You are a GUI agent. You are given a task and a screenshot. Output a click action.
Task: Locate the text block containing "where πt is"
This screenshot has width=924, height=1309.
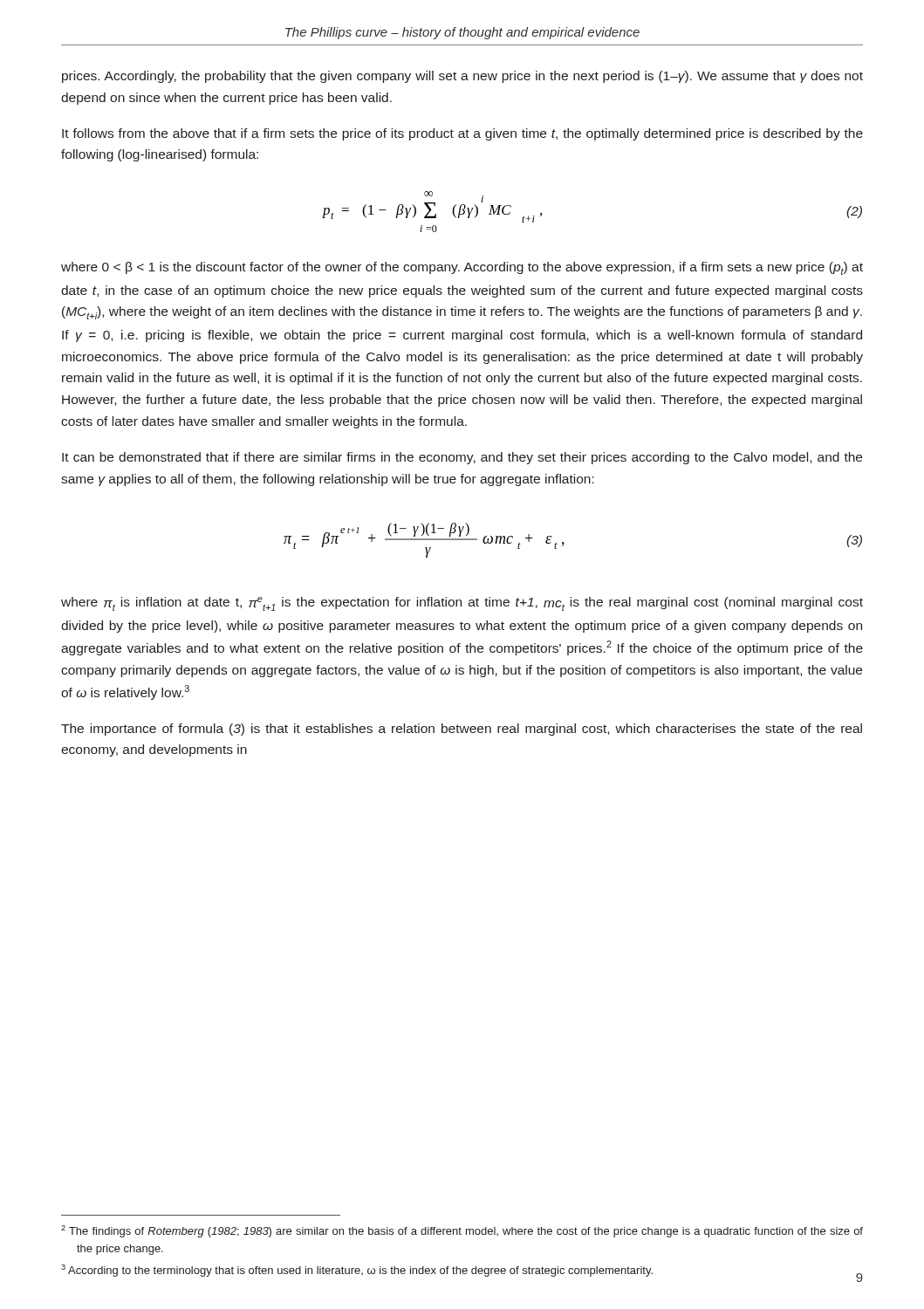(x=462, y=647)
